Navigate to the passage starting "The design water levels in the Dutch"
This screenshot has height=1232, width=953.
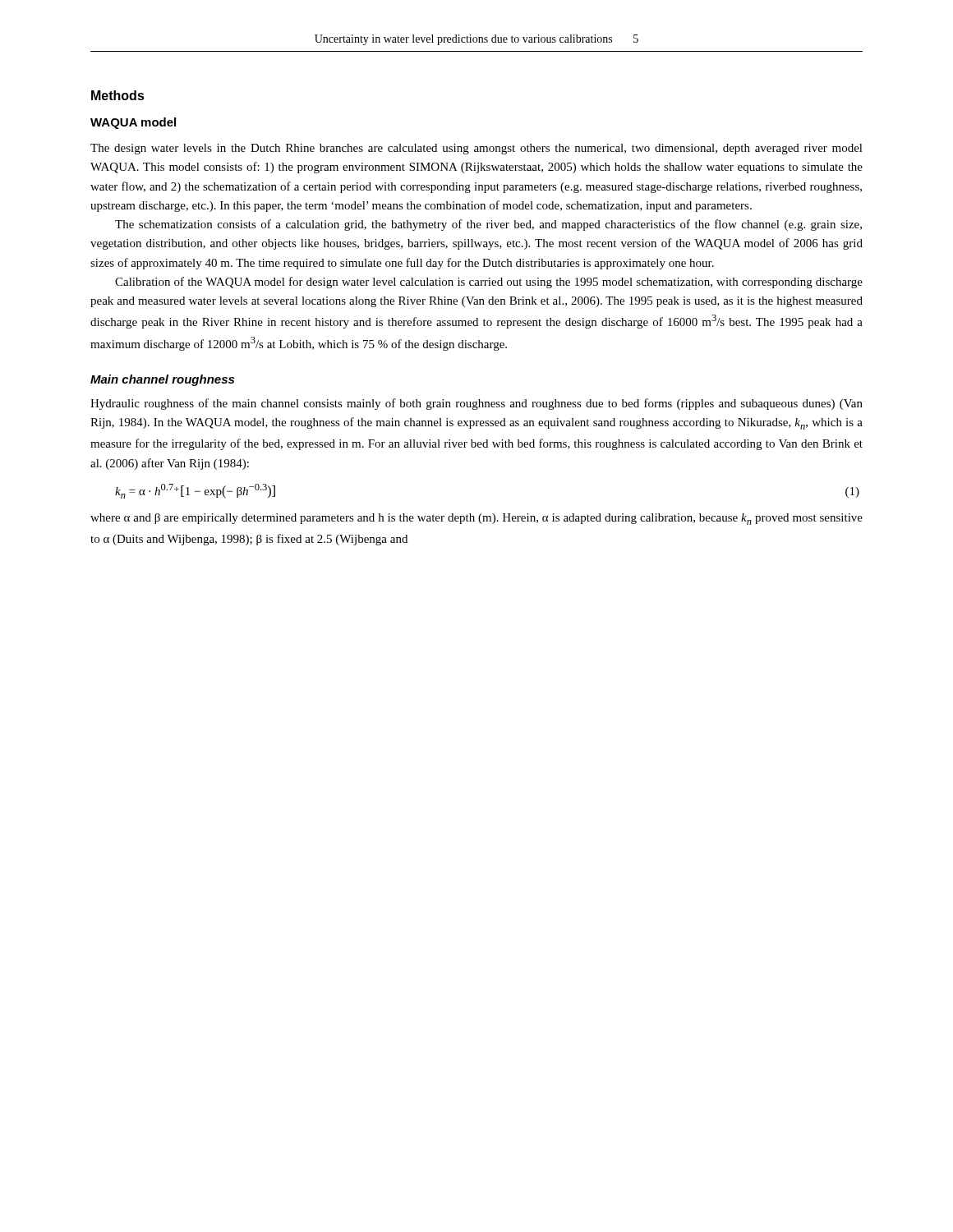[x=476, y=176]
